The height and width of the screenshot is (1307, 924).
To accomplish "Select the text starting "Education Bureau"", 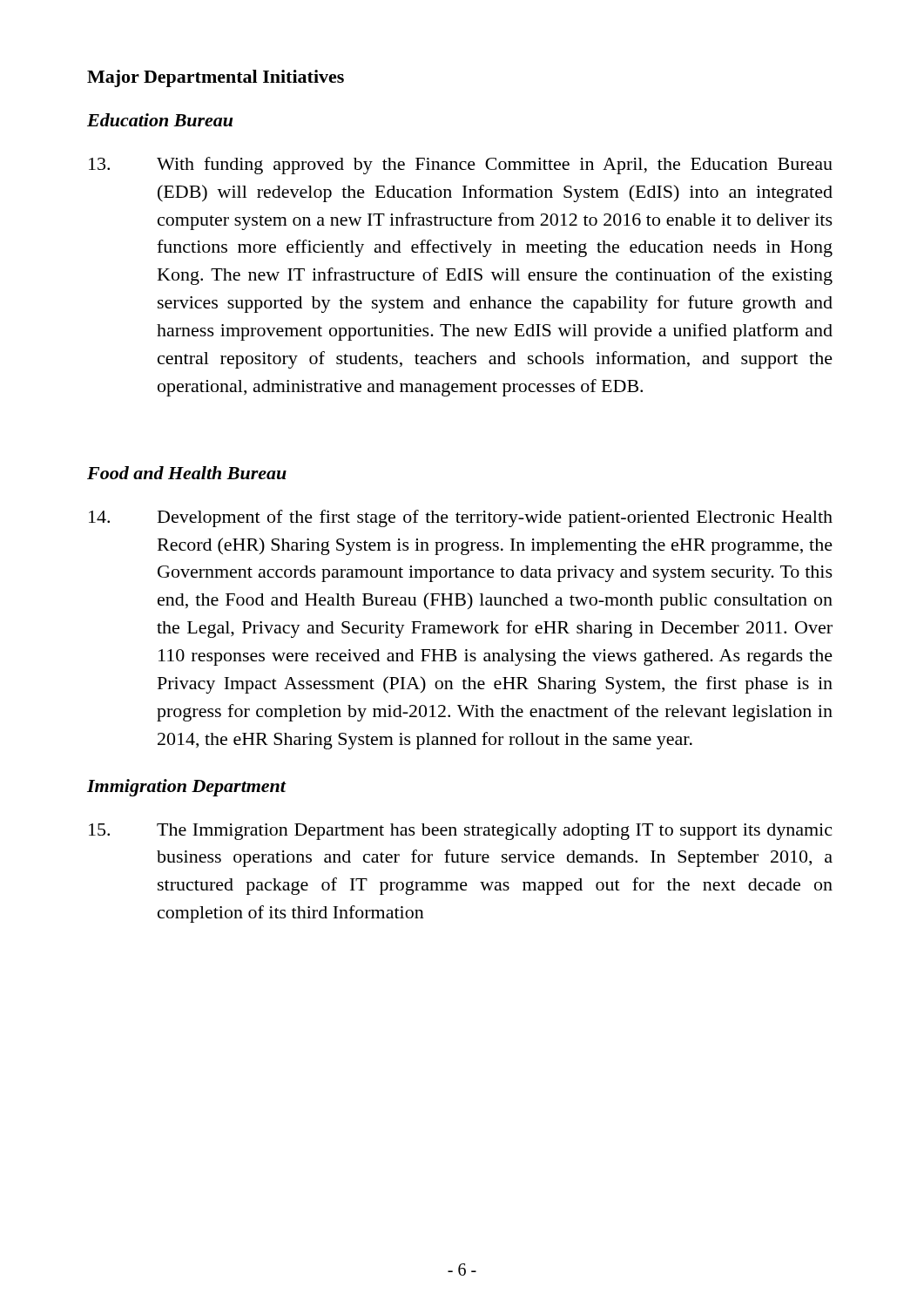I will click(x=160, y=120).
